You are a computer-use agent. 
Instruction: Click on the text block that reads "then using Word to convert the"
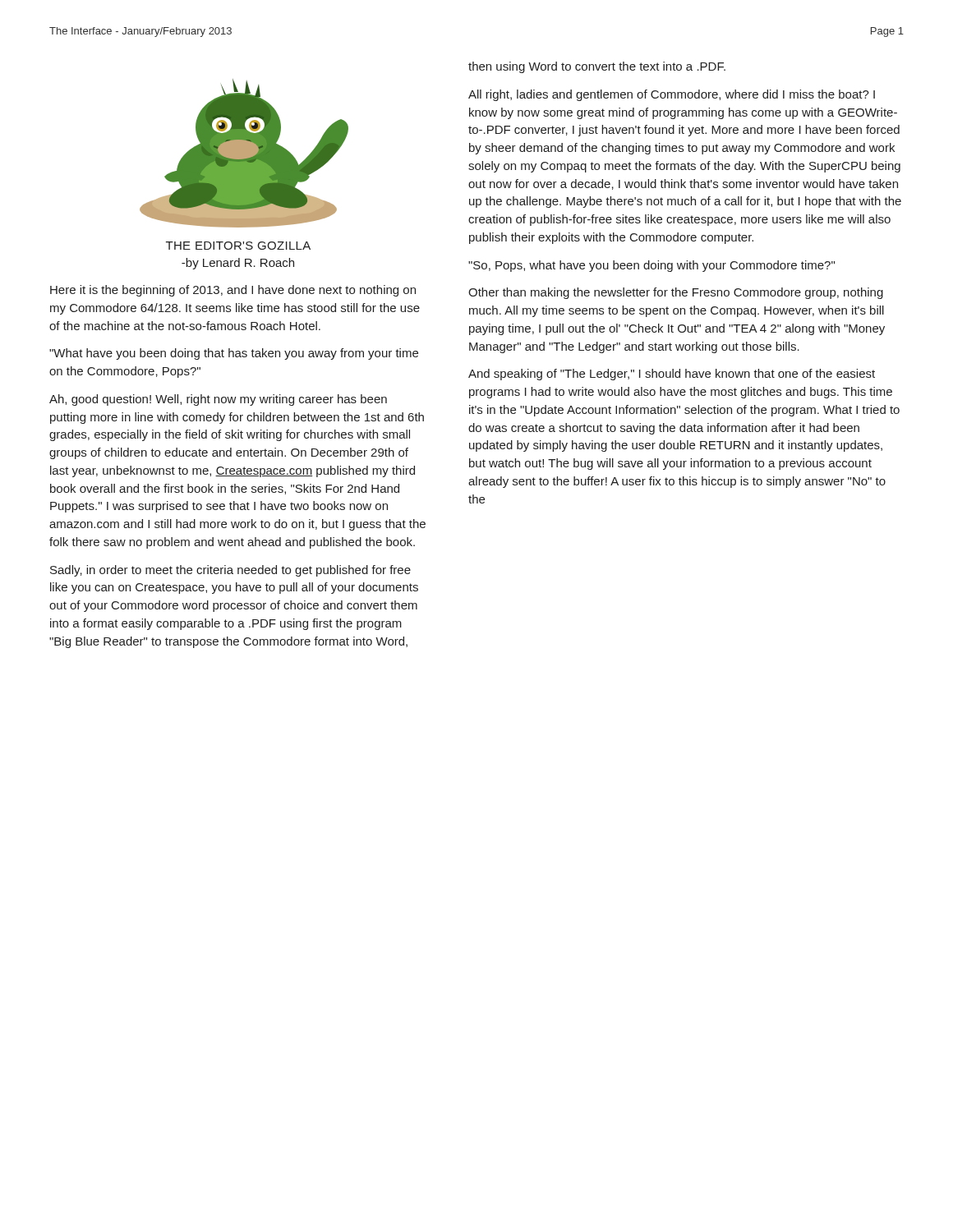click(x=597, y=66)
